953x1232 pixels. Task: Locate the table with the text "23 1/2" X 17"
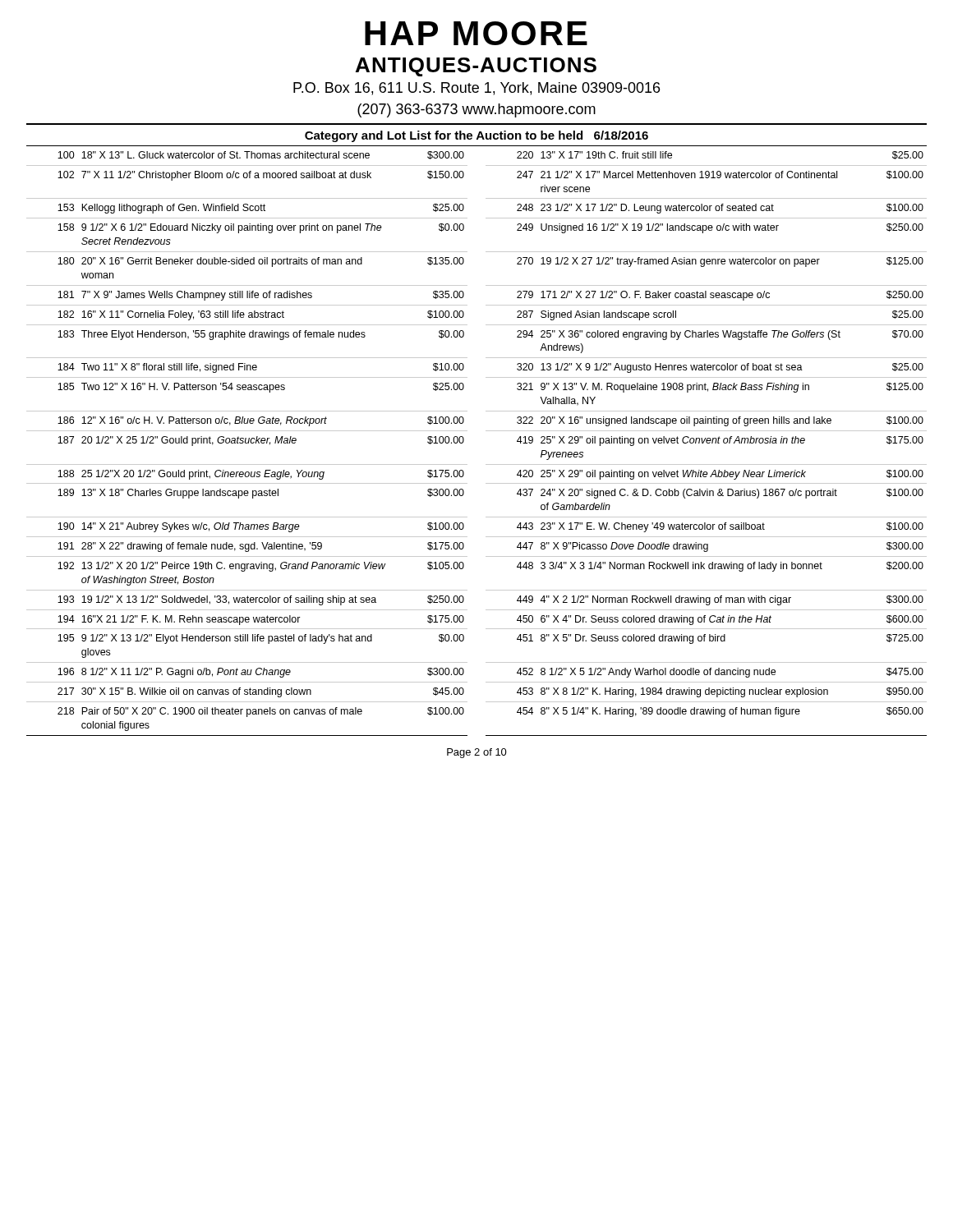click(x=476, y=441)
